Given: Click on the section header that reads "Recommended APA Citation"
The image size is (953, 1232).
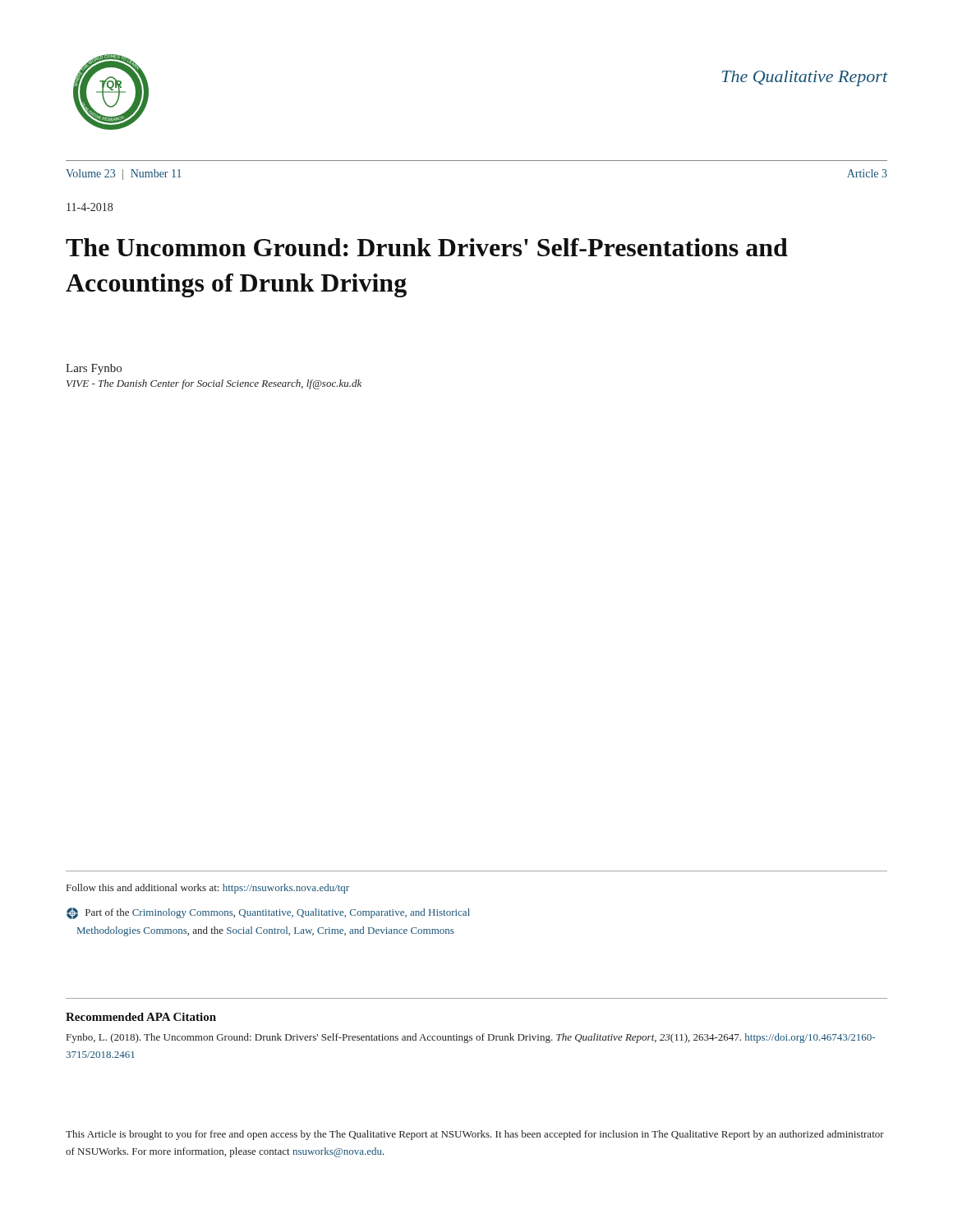Looking at the screenshot, I should click(141, 1017).
